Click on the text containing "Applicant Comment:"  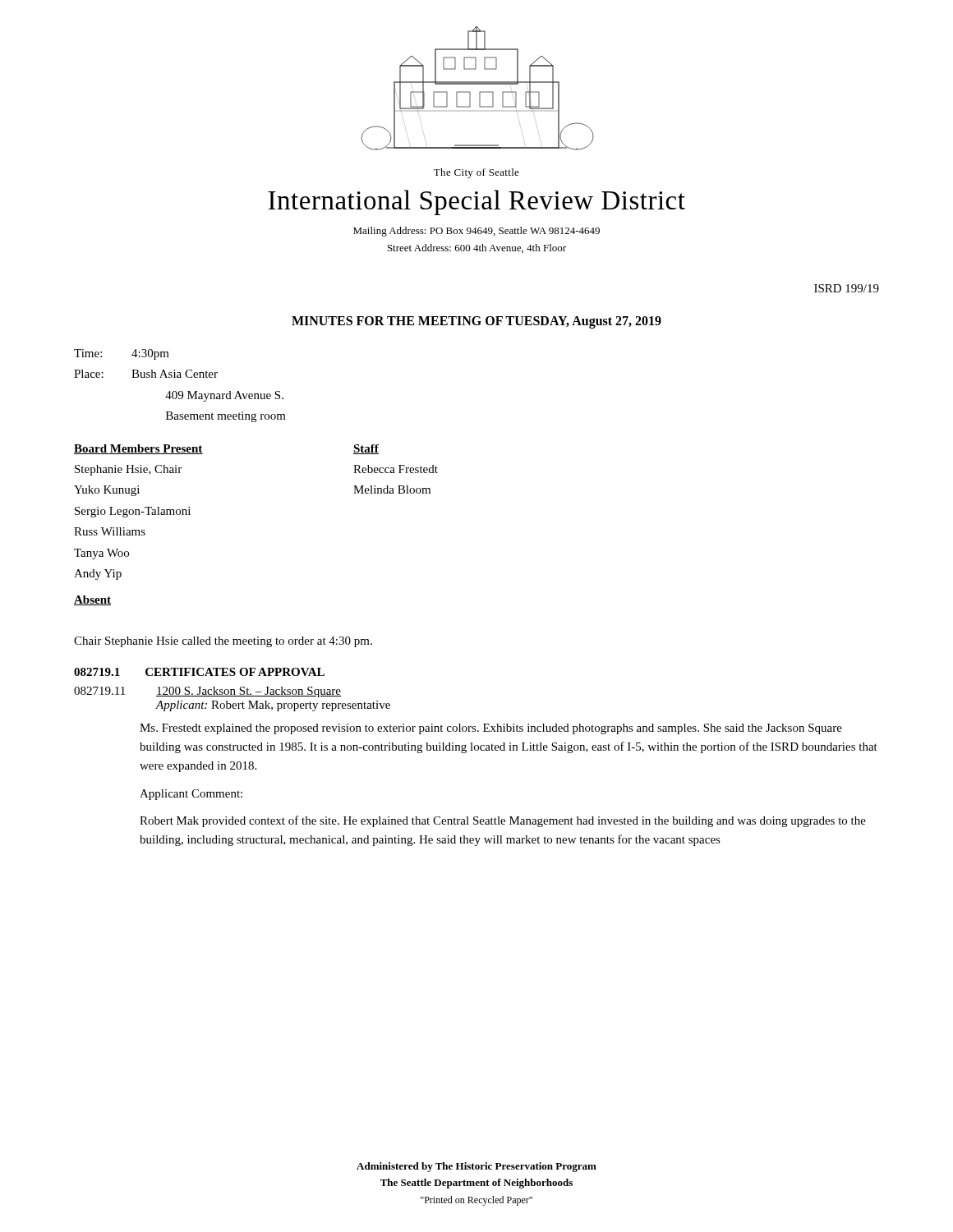192,793
